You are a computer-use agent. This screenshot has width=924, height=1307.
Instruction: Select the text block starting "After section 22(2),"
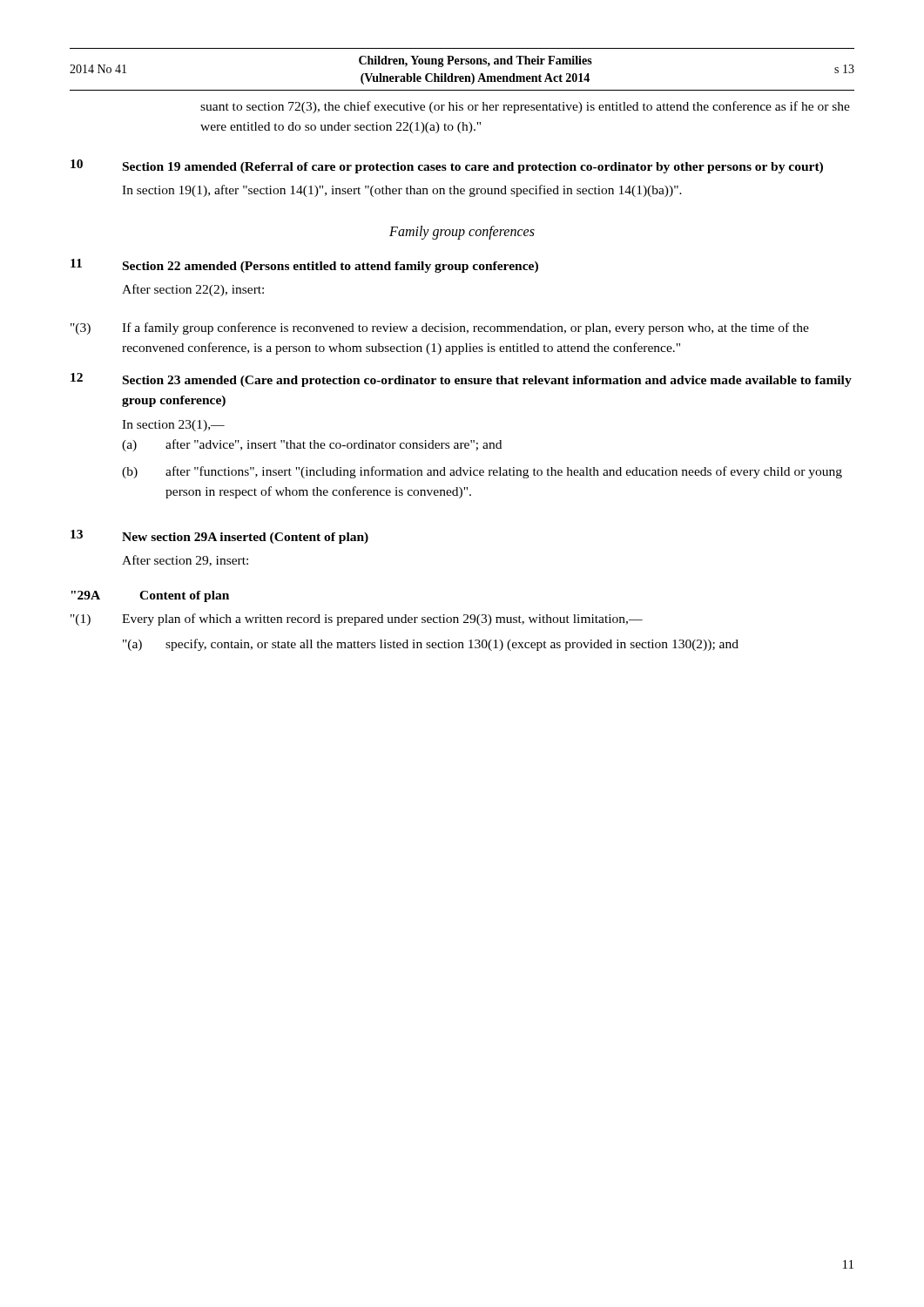[x=194, y=289]
